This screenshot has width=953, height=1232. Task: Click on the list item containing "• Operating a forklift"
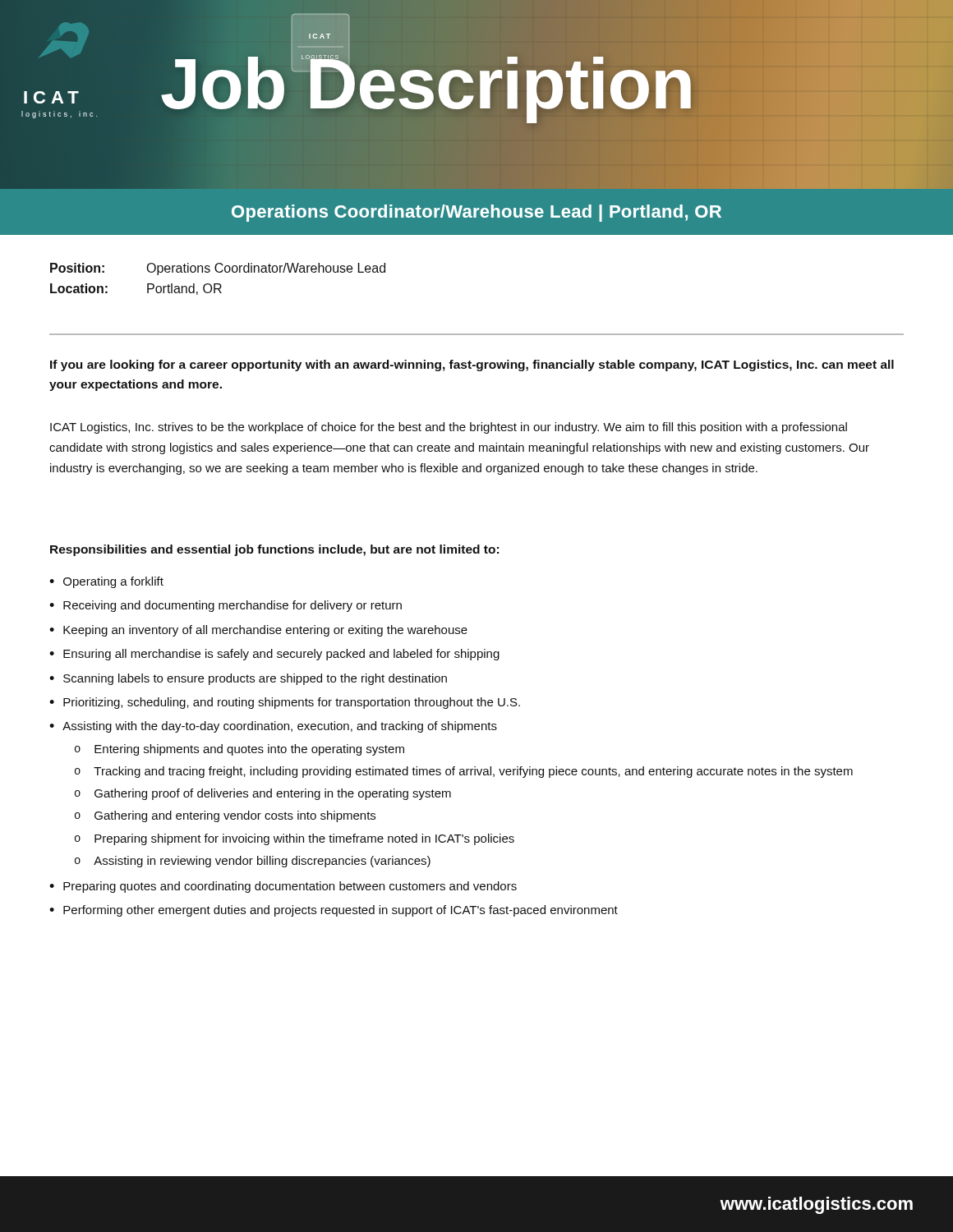click(106, 582)
